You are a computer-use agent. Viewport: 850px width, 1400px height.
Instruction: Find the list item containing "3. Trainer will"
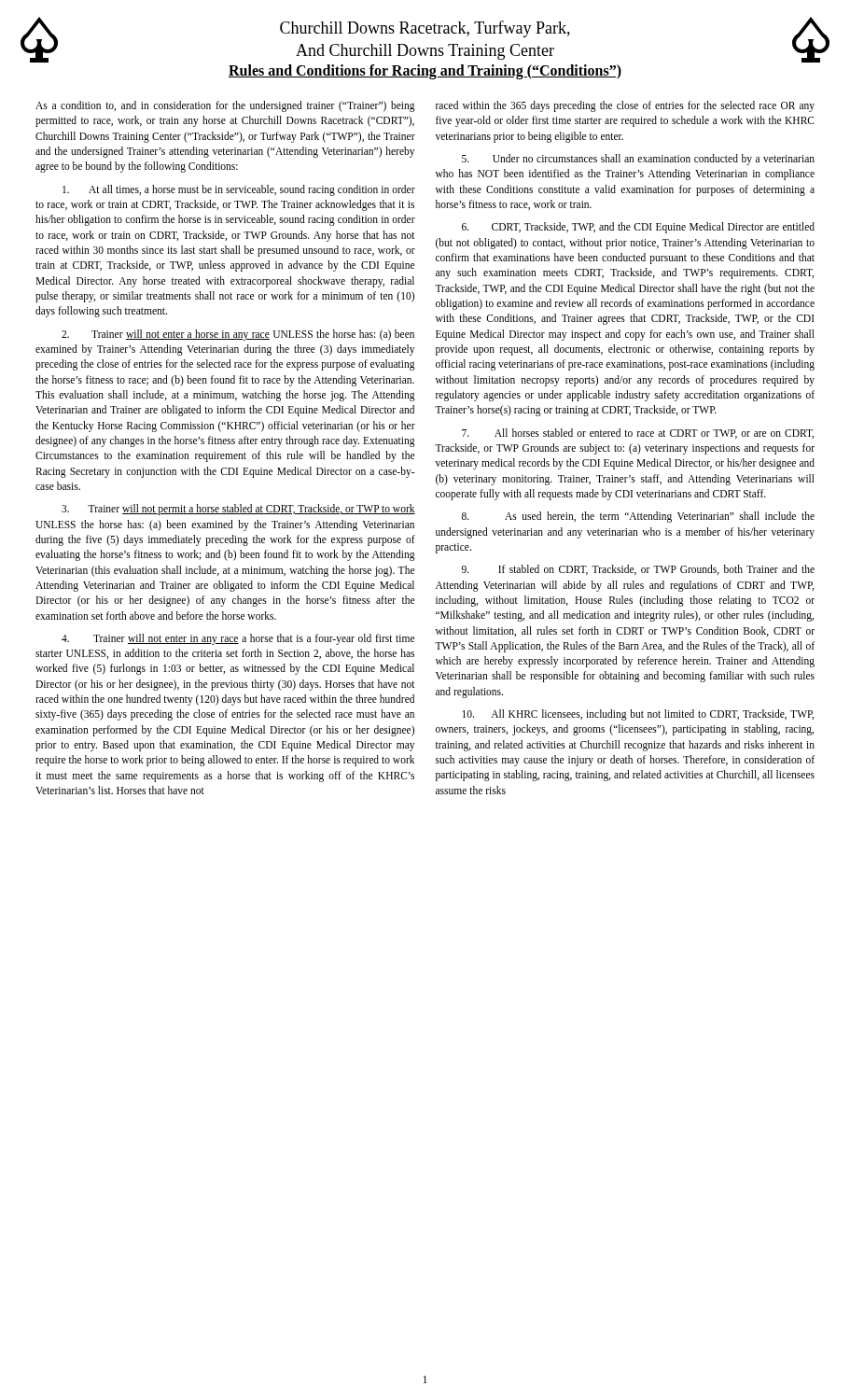click(225, 562)
